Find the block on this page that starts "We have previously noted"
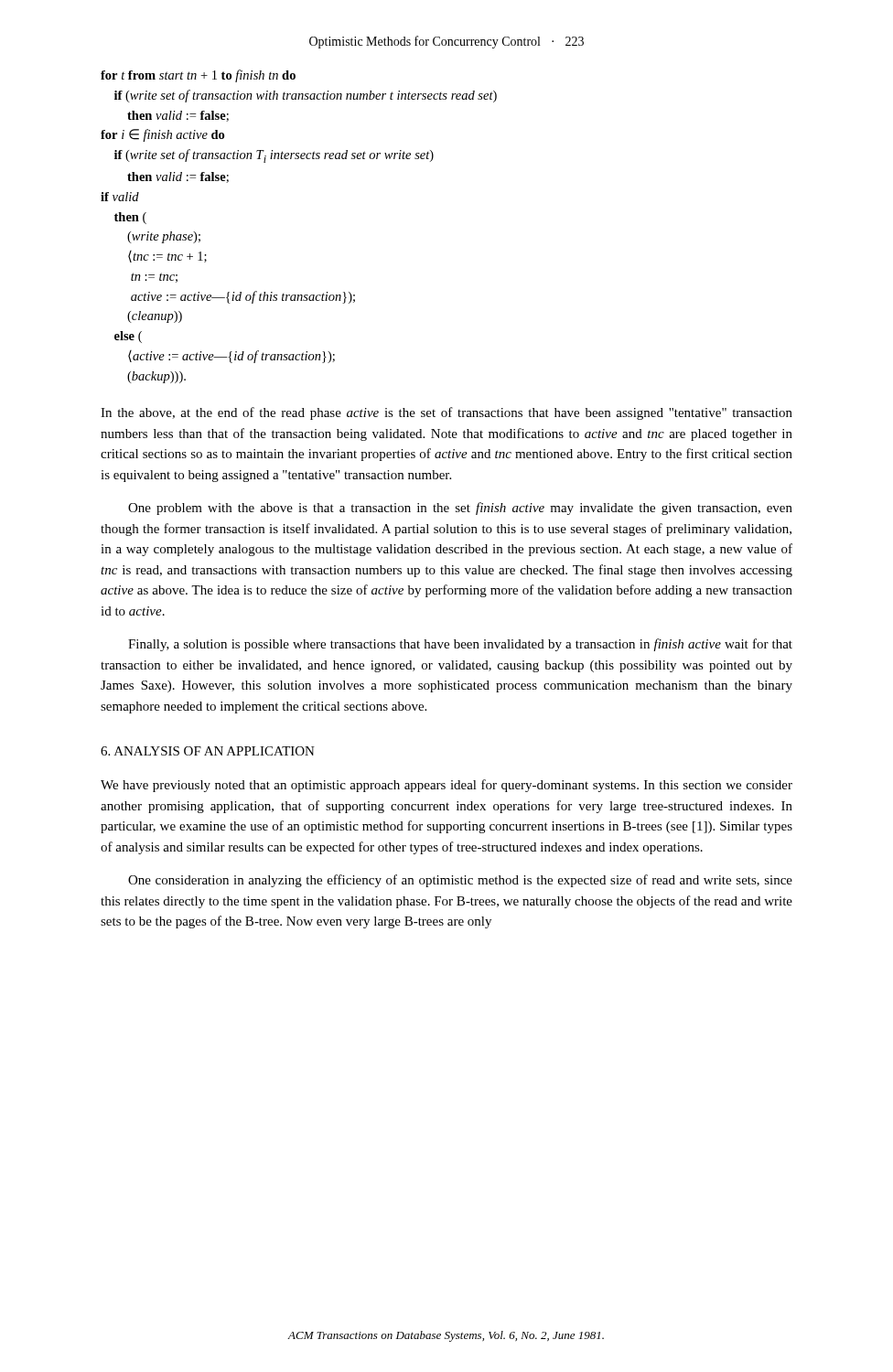 [x=446, y=816]
